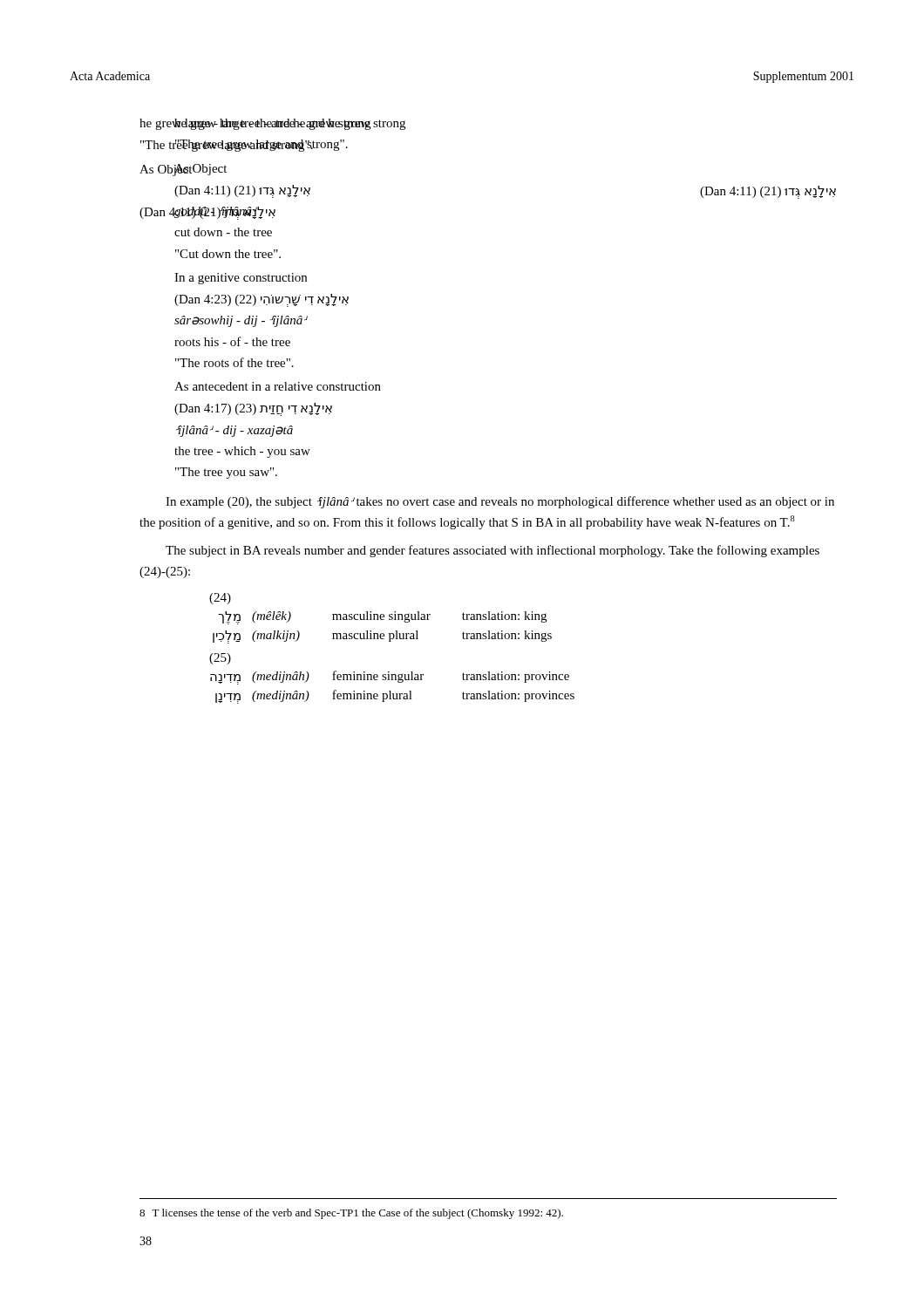Click where it says "goddû - ʴîjlânâʴ"
This screenshot has width=924, height=1308.
(x=215, y=211)
